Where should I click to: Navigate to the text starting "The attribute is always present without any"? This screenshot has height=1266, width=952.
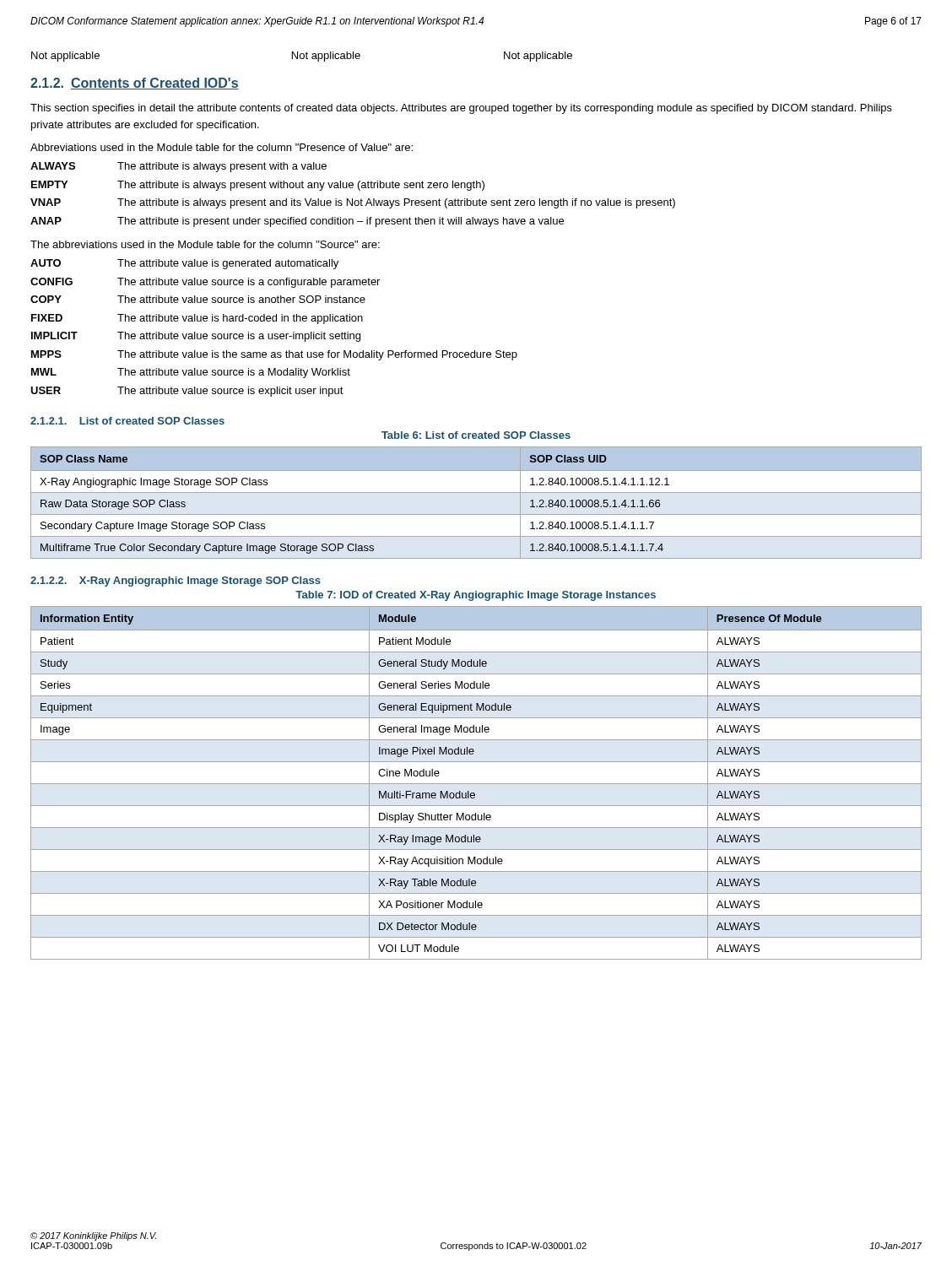(301, 184)
